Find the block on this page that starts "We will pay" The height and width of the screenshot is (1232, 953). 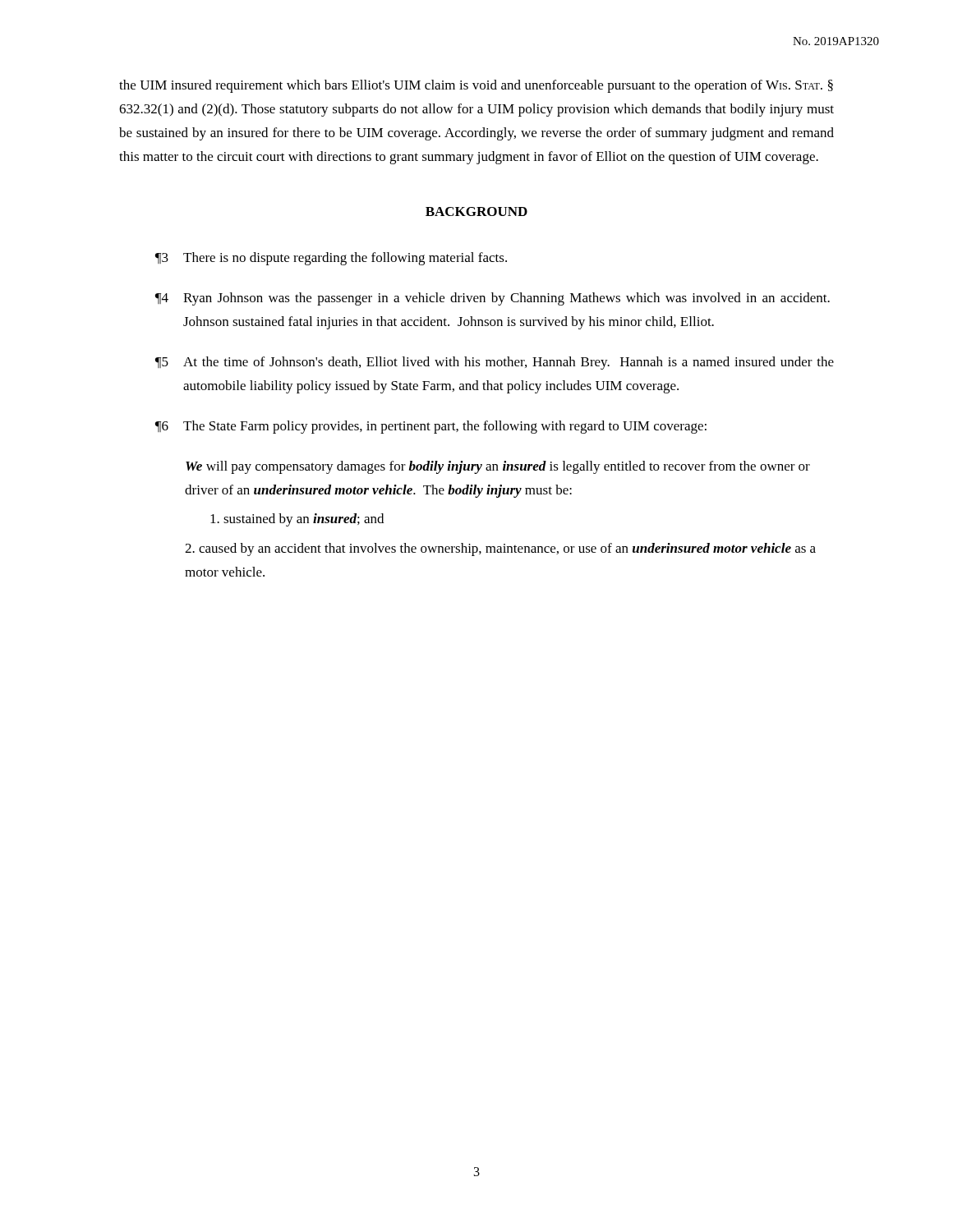[498, 467]
